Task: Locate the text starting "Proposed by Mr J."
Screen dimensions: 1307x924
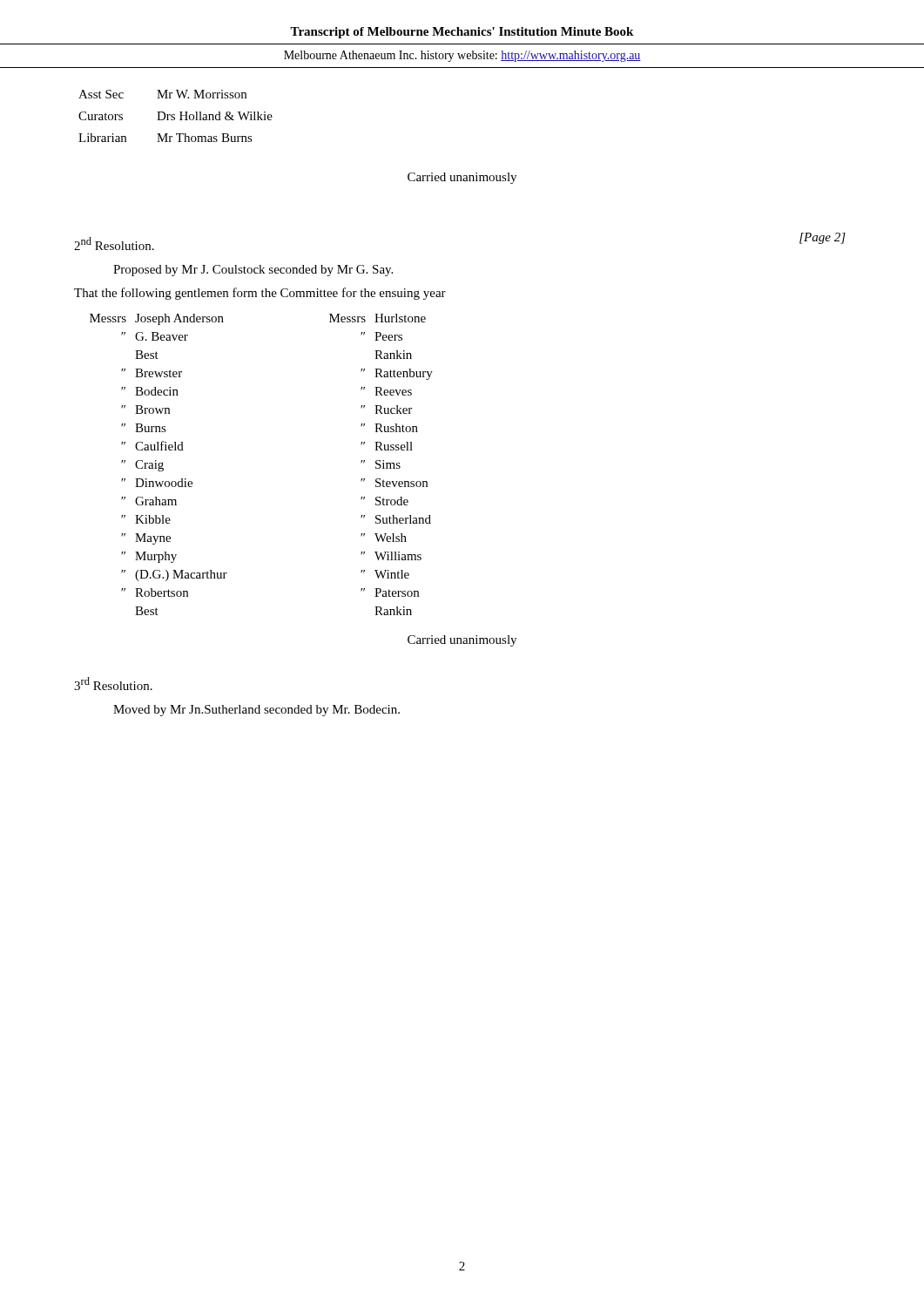Action: coord(254,269)
